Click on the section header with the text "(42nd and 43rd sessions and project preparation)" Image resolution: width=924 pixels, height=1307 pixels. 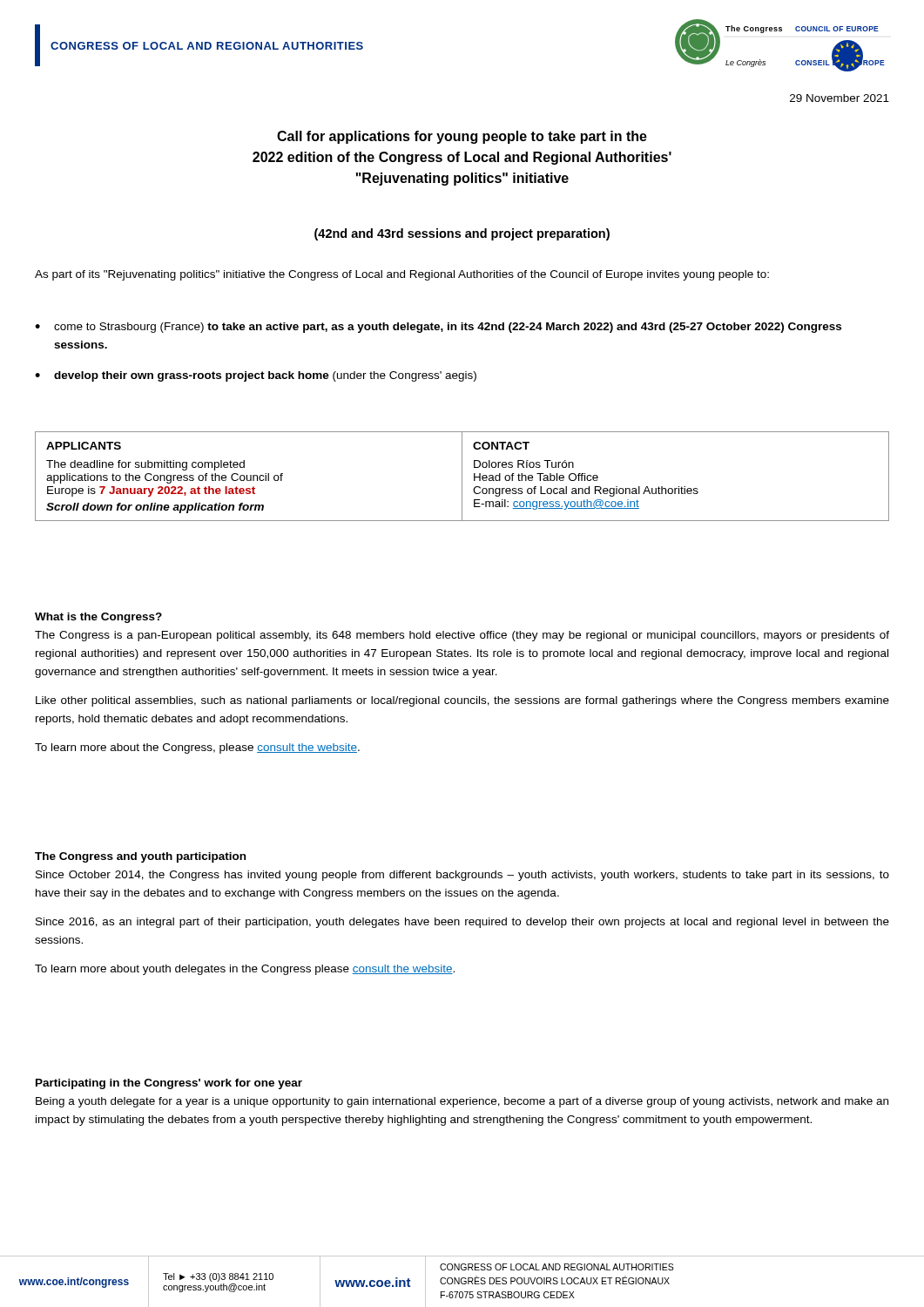pyautogui.click(x=462, y=233)
